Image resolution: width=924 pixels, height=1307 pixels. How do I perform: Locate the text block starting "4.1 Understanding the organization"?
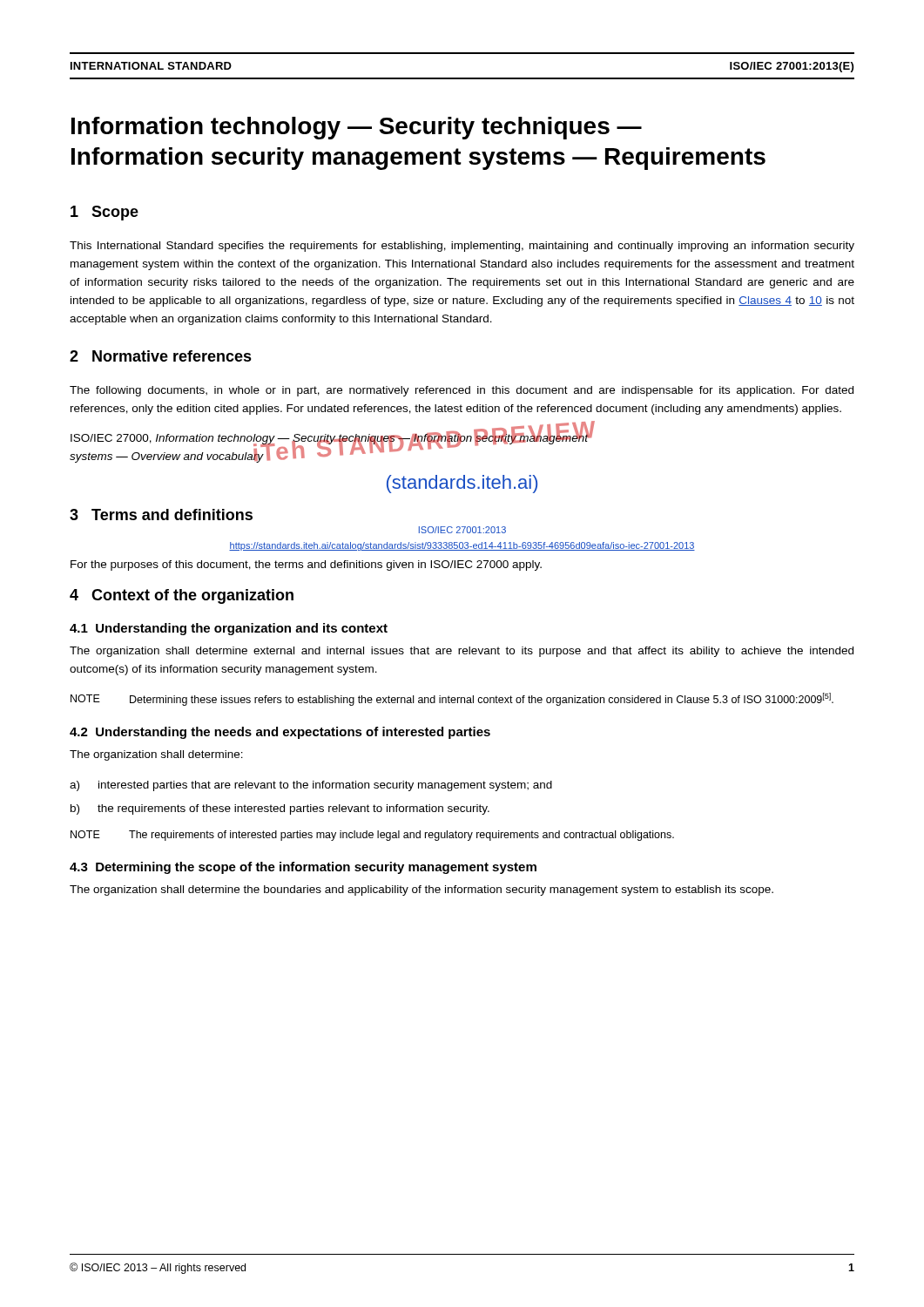(x=229, y=629)
